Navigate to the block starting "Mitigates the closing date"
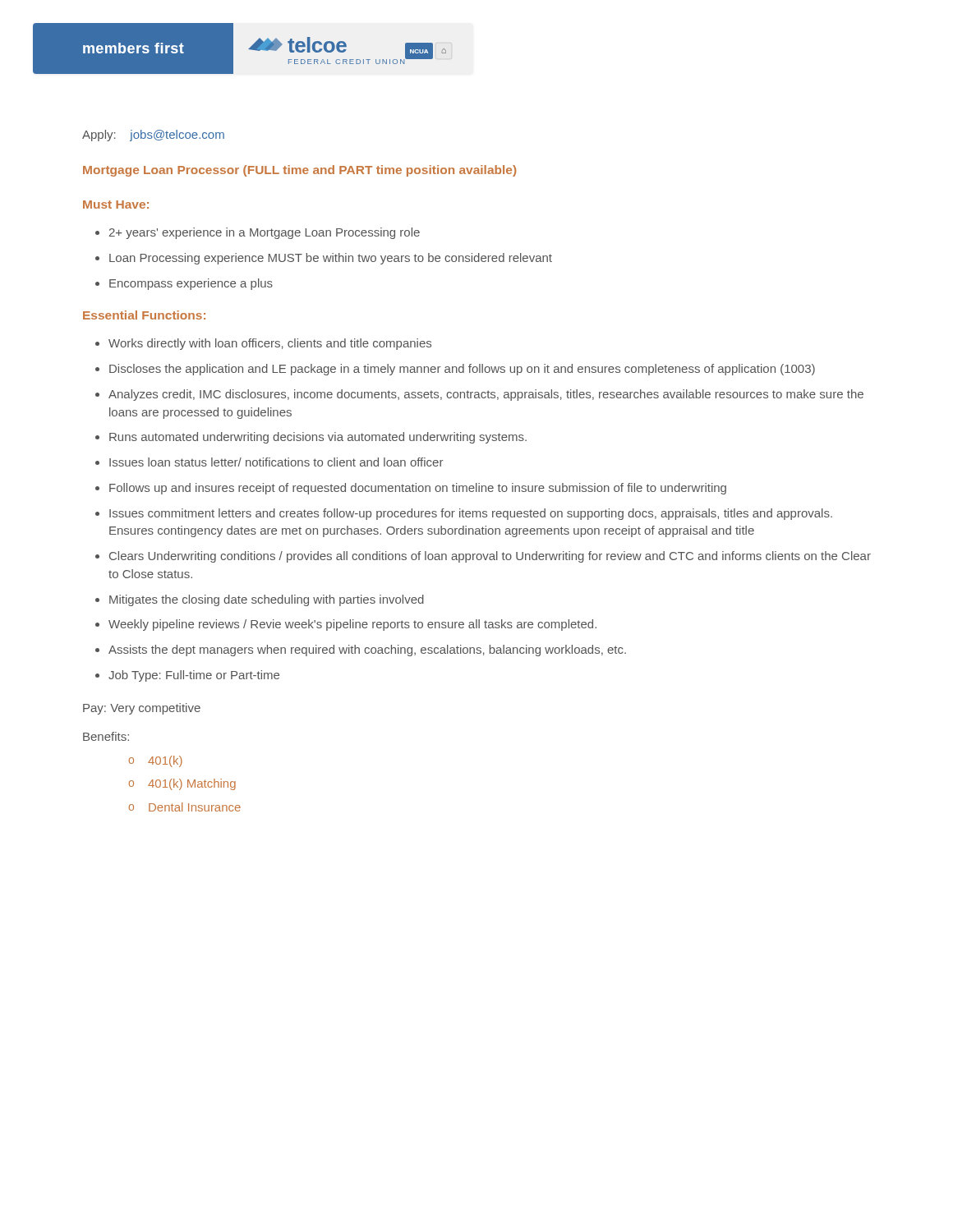The height and width of the screenshot is (1232, 953). coord(266,599)
